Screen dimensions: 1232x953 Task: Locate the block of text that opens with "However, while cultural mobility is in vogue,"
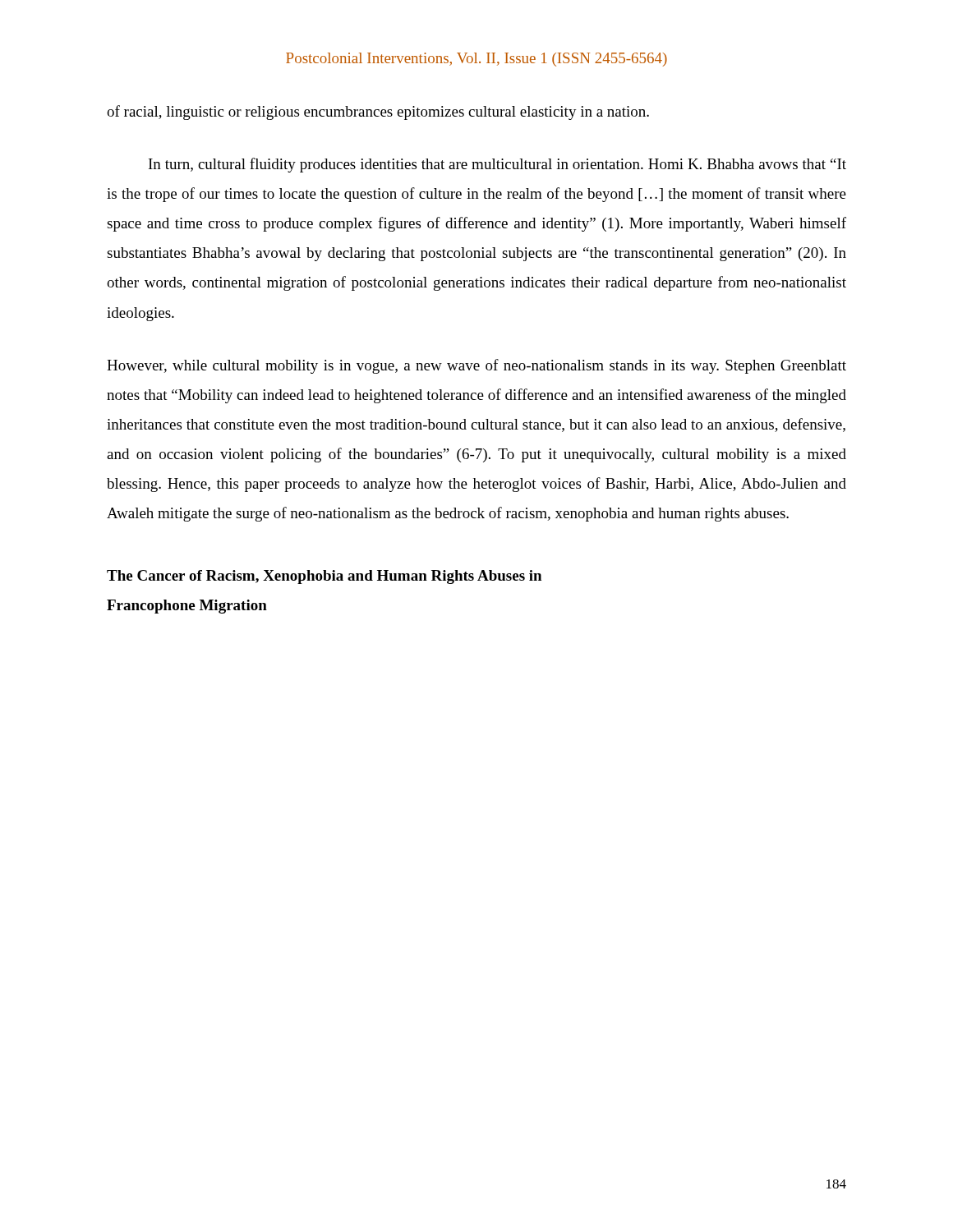[x=476, y=439]
